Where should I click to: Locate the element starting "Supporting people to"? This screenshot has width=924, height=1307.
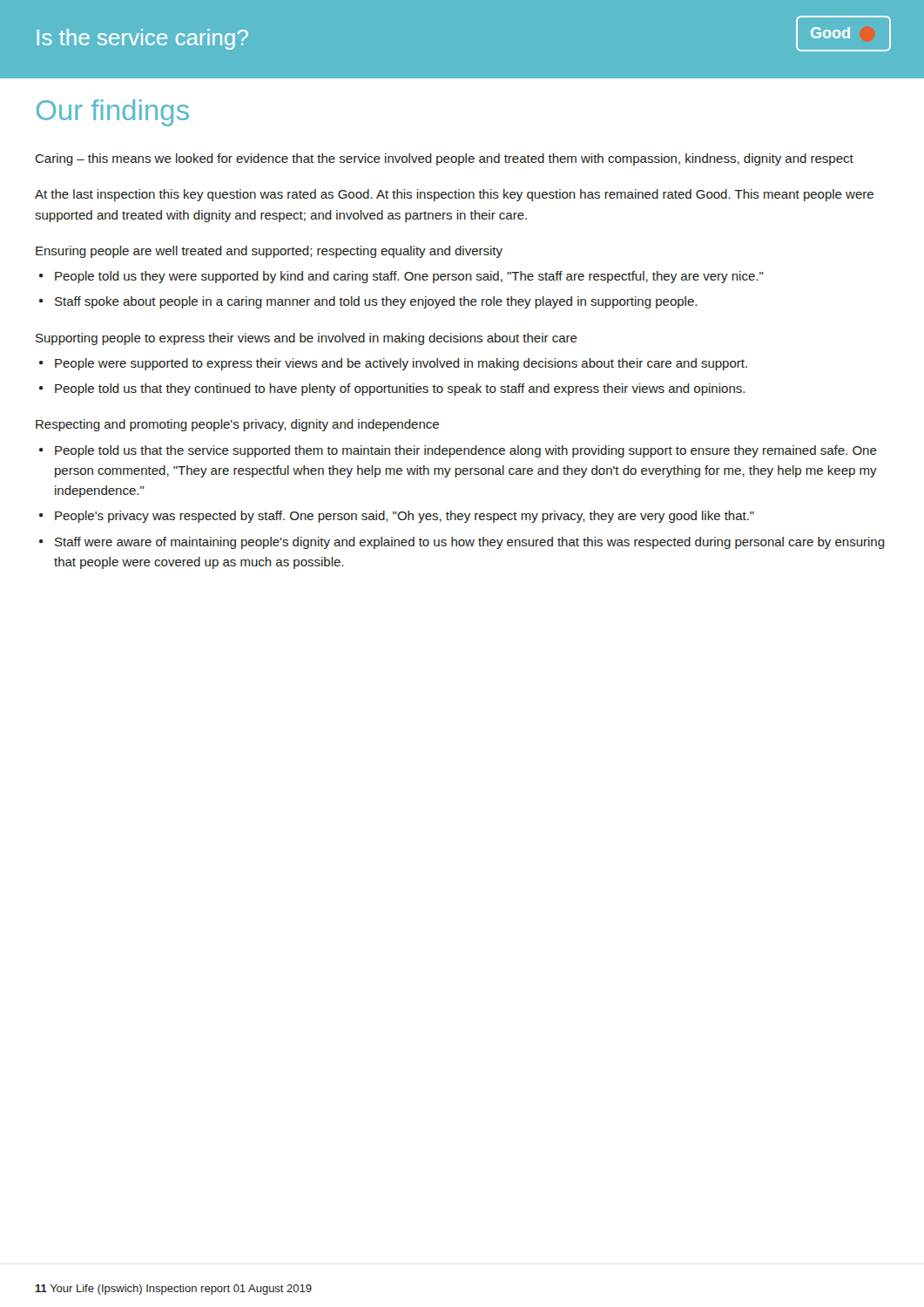point(462,337)
